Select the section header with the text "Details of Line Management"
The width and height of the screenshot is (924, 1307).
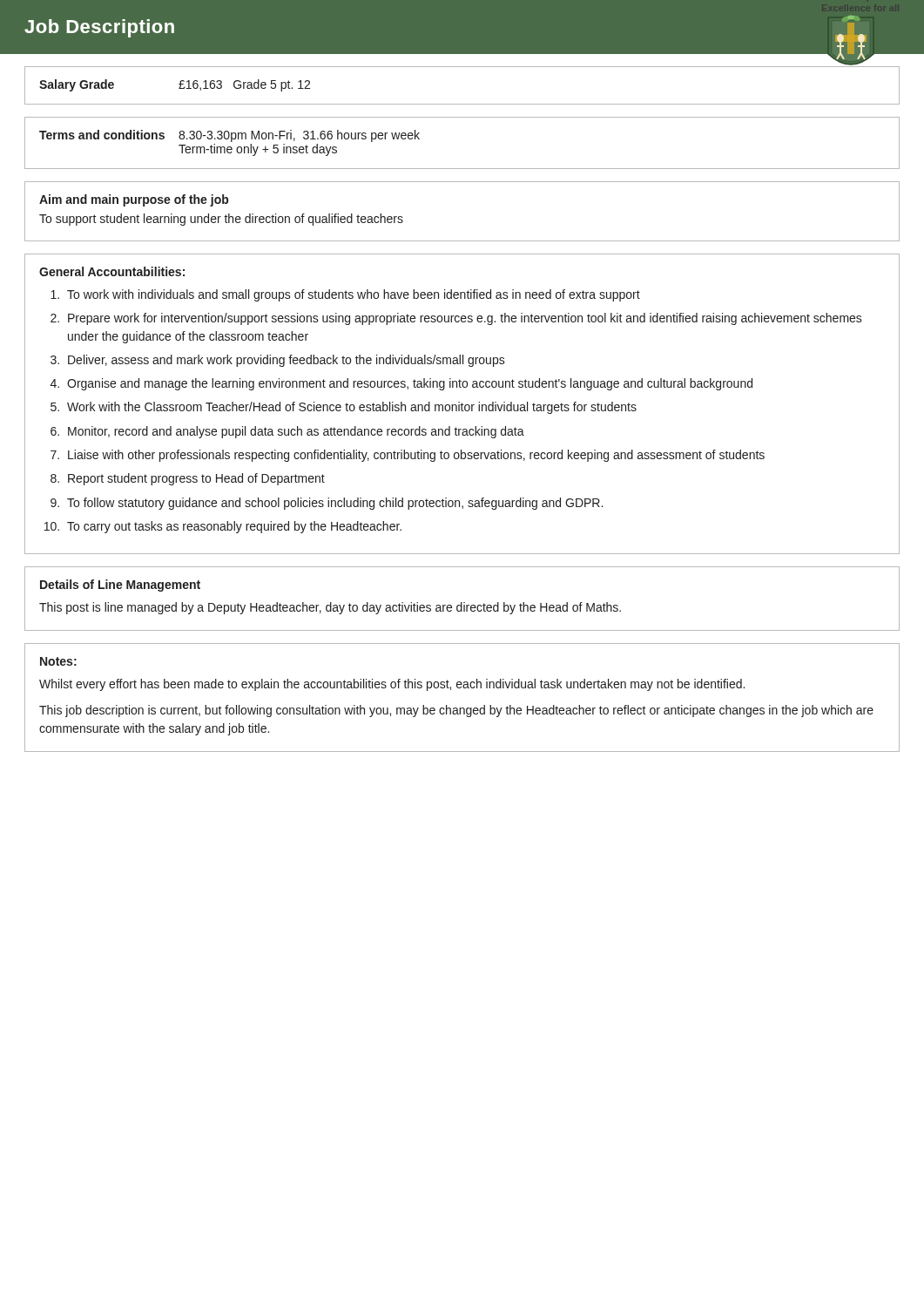120,585
